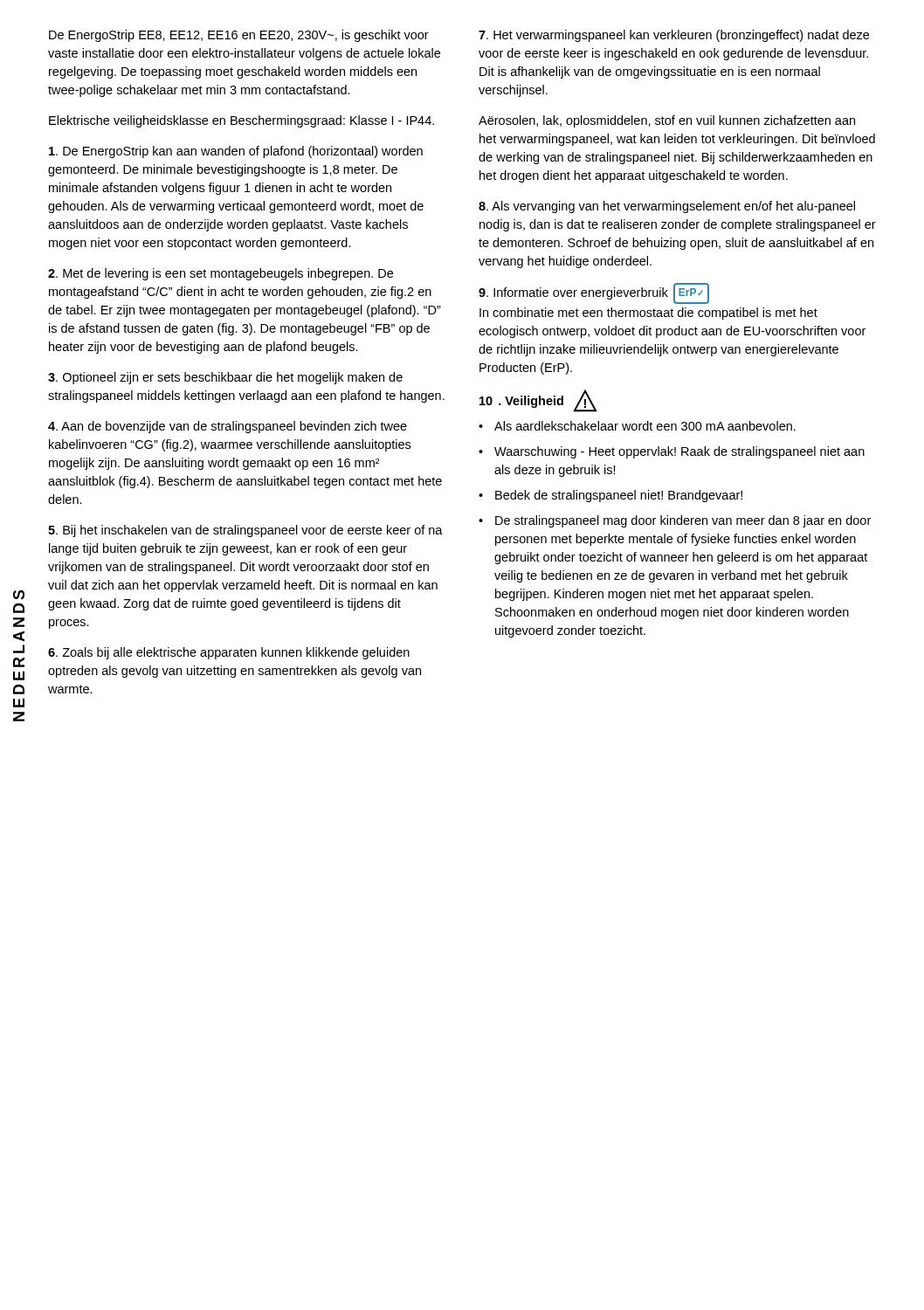Screen dimensions: 1310x924
Task: Click the passage that begins "De EnergoStrip EE8, EE12, EE16 en EE20, 230V~,"
Action: pyautogui.click(x=244, y=62)
